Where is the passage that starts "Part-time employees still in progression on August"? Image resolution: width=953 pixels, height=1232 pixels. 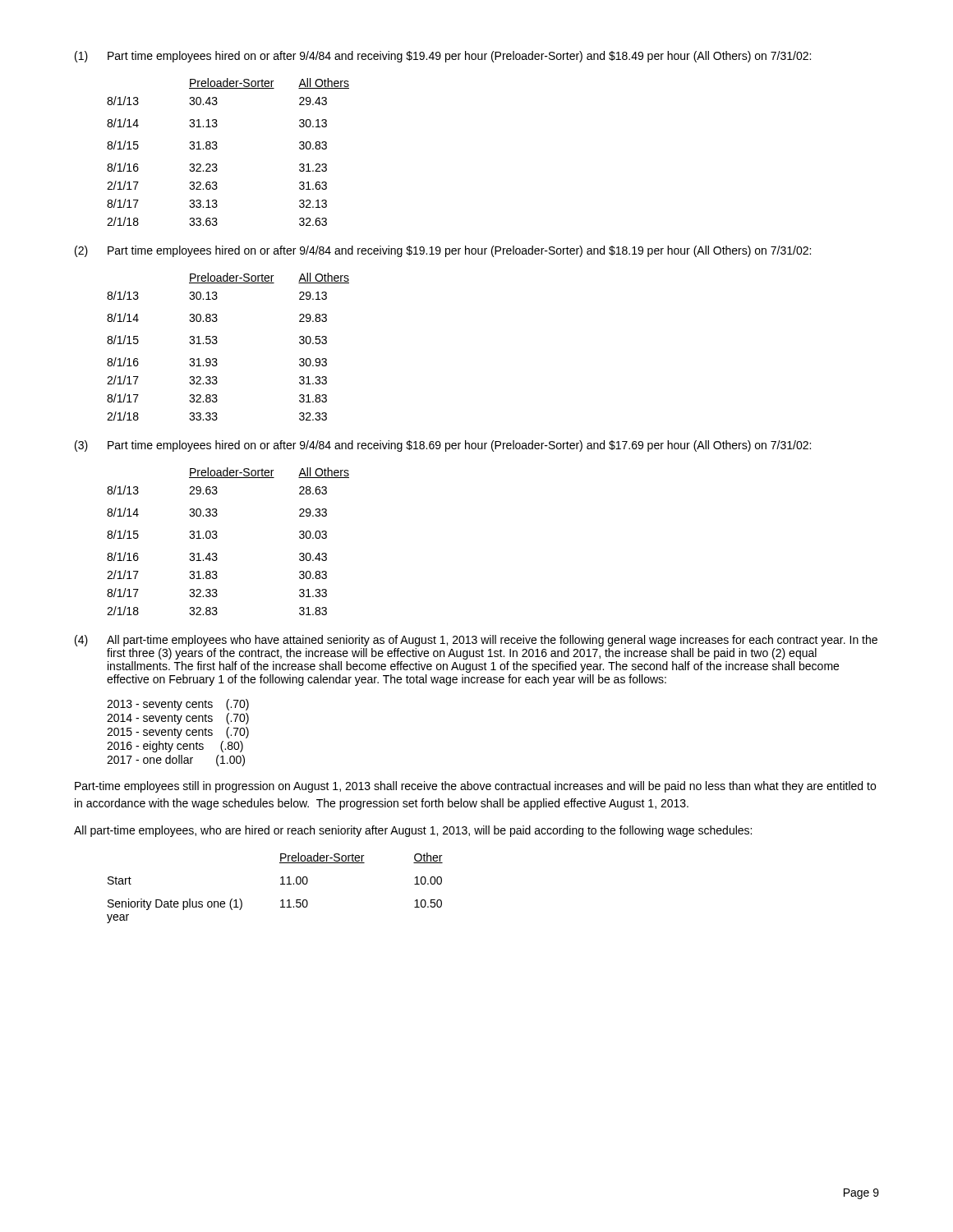pos(475,795)
